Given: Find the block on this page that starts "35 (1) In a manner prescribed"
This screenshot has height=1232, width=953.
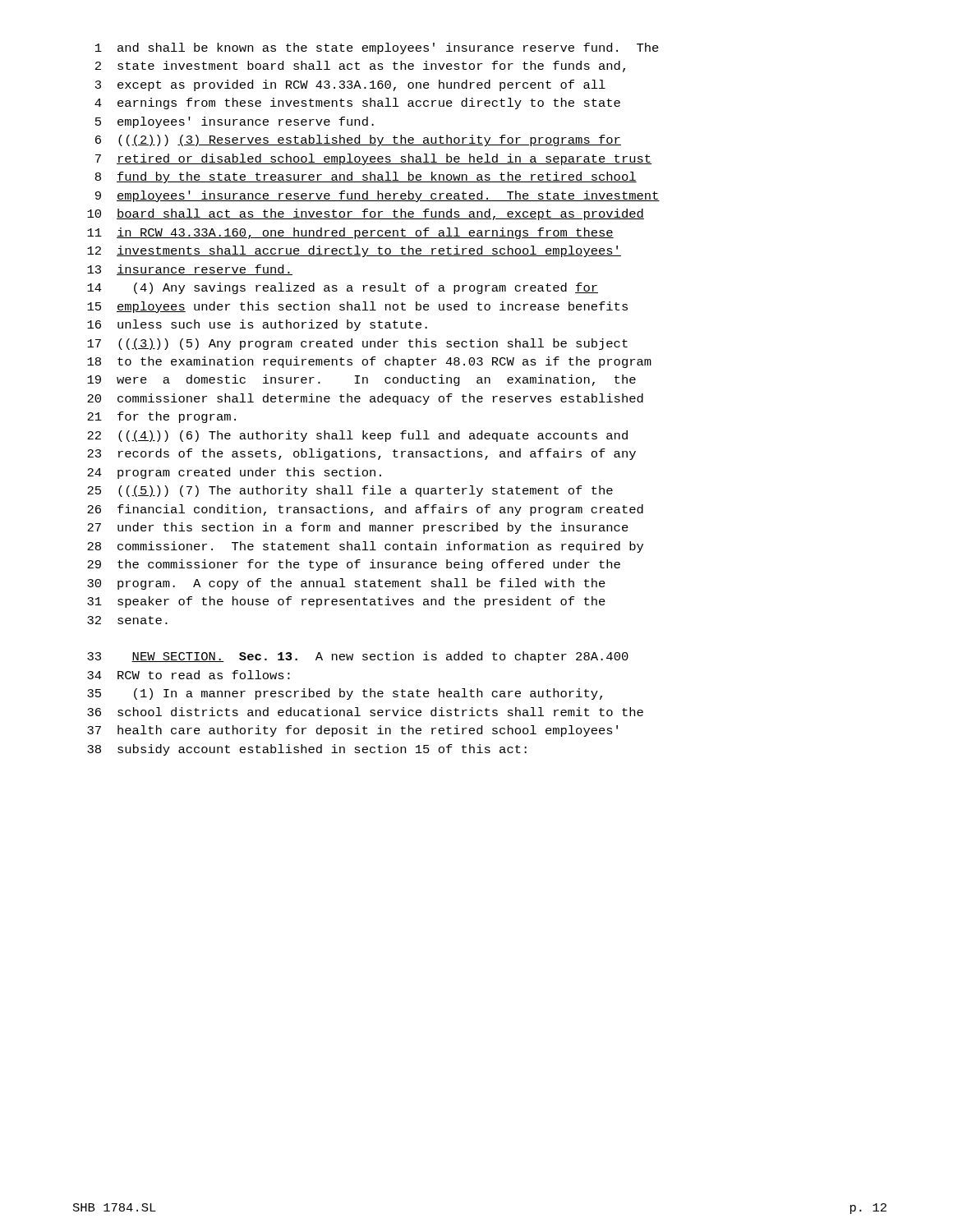Looking at the screenshot, I should (x=480, y=722).
